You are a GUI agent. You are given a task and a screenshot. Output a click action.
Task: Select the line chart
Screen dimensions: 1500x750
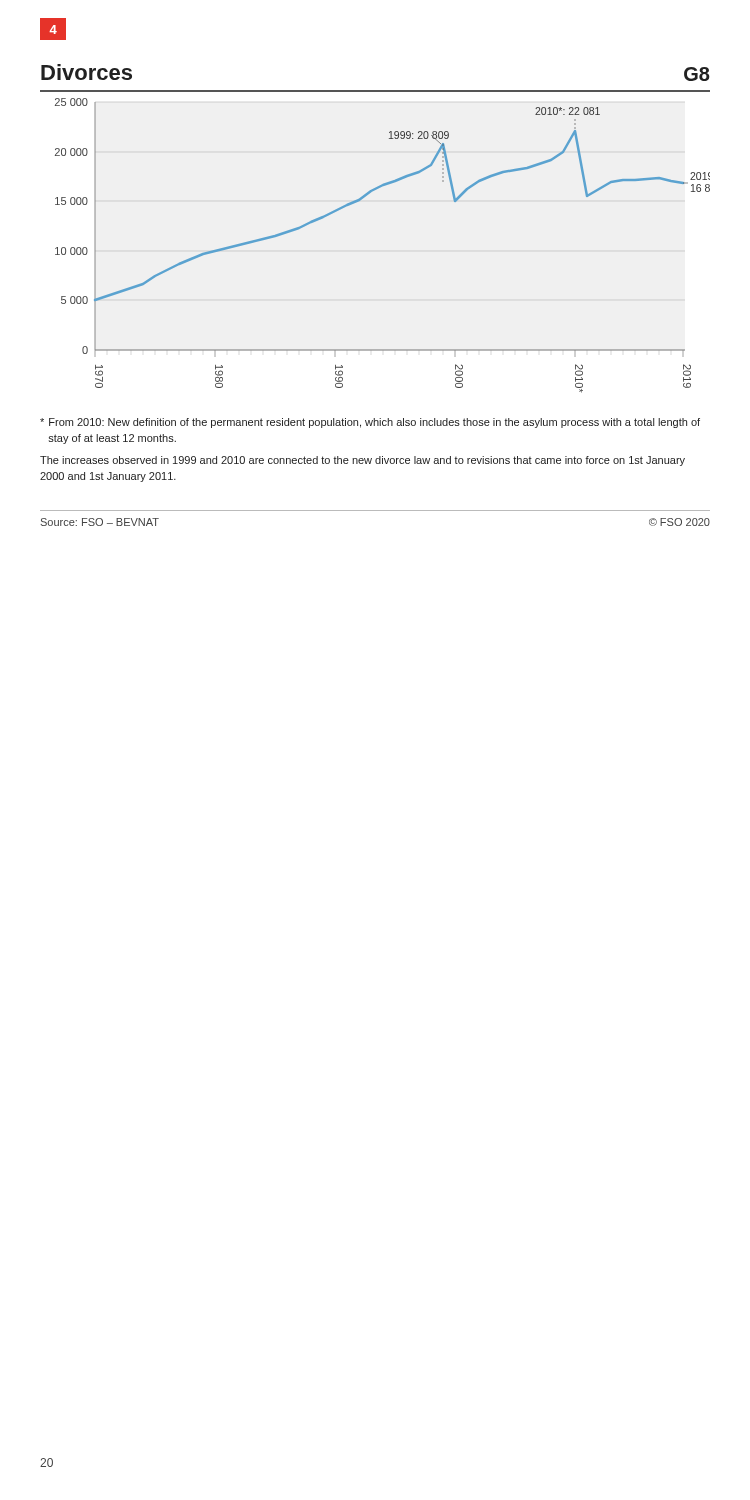coord(375,247)
